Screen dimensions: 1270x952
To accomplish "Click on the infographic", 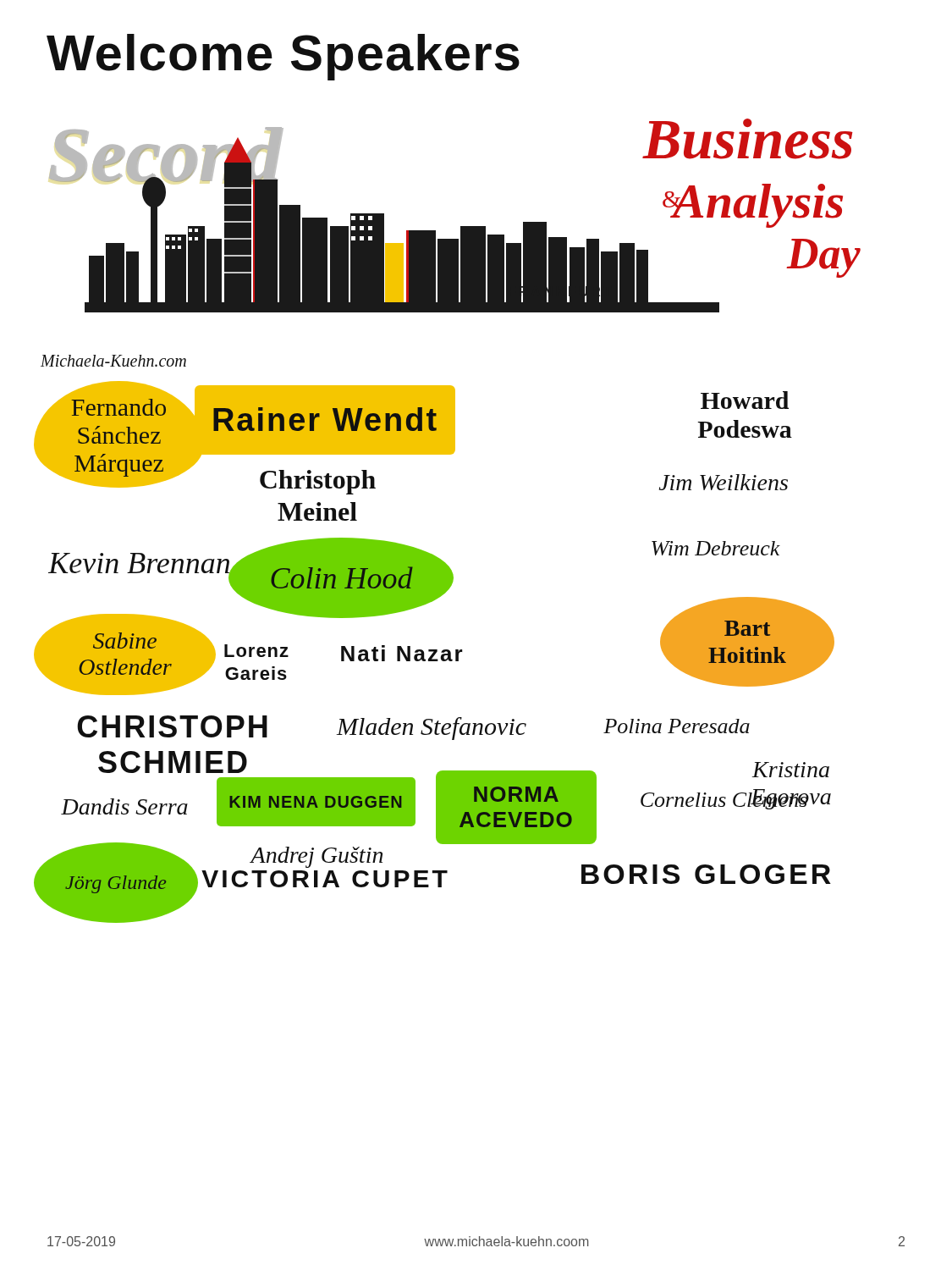I will 478,804.
